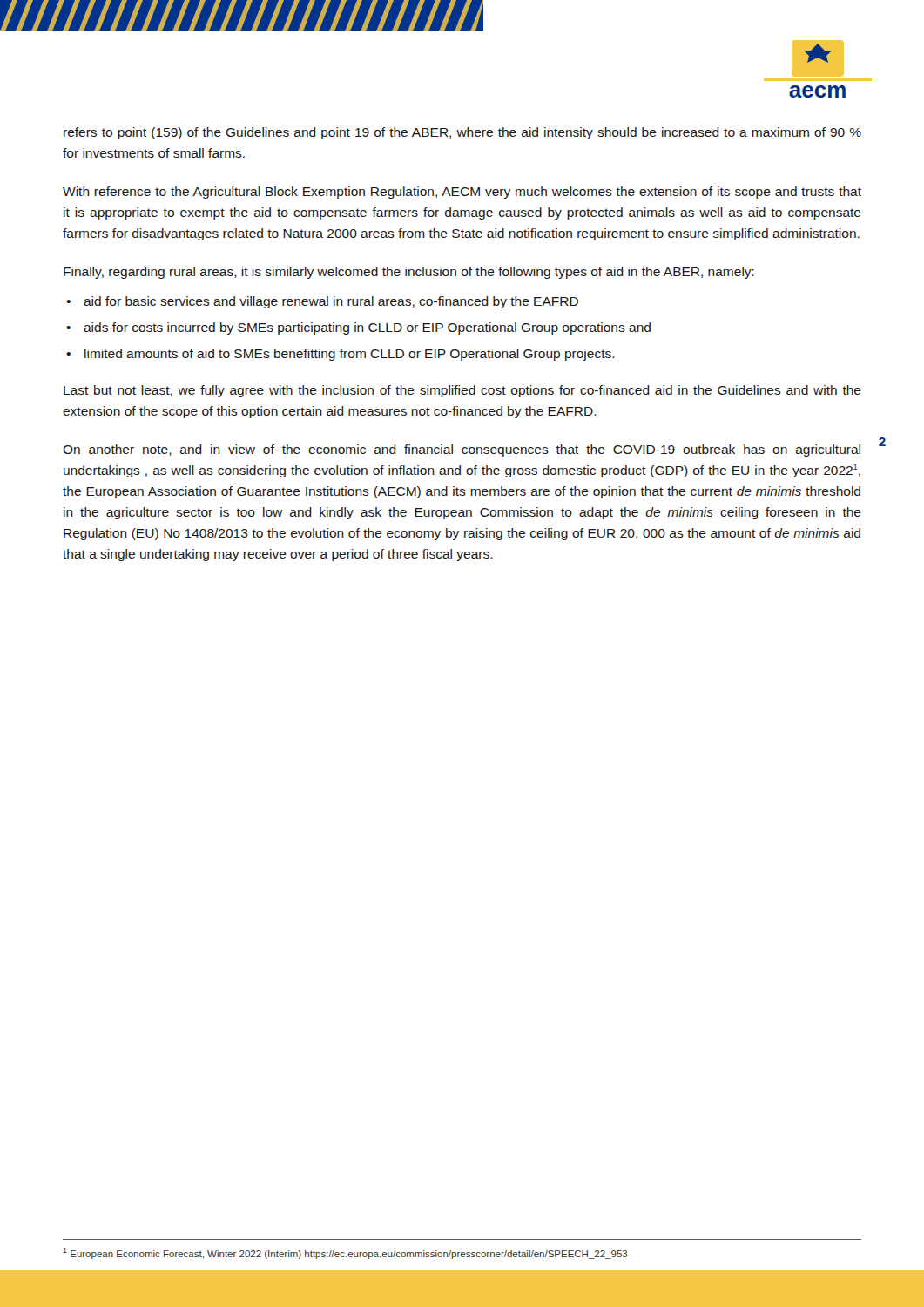Select the text starting "With reference to the"
924x1307 pixels.
462,212
